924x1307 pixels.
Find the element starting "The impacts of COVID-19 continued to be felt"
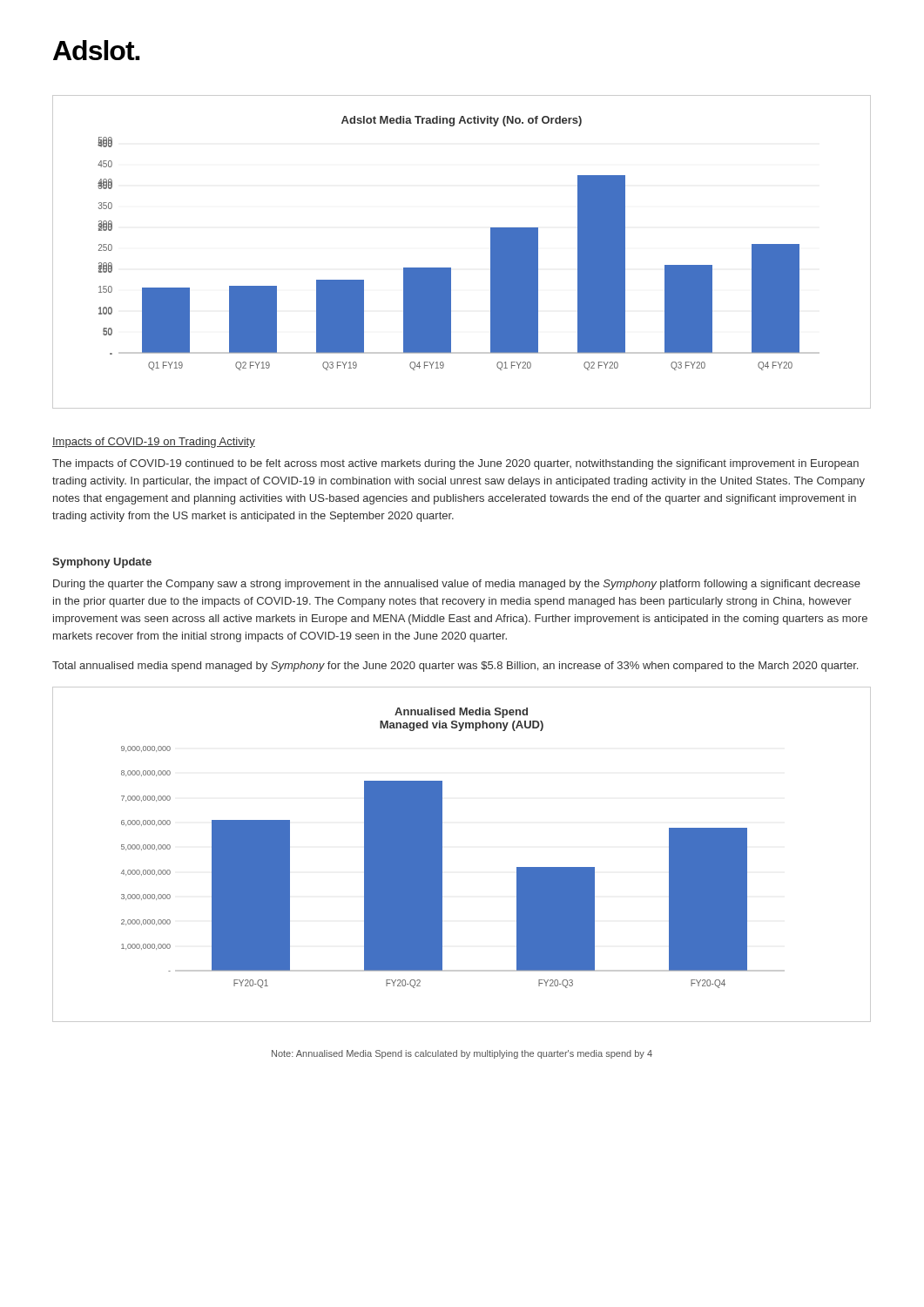pyautogui.click(x=459, y=489)
